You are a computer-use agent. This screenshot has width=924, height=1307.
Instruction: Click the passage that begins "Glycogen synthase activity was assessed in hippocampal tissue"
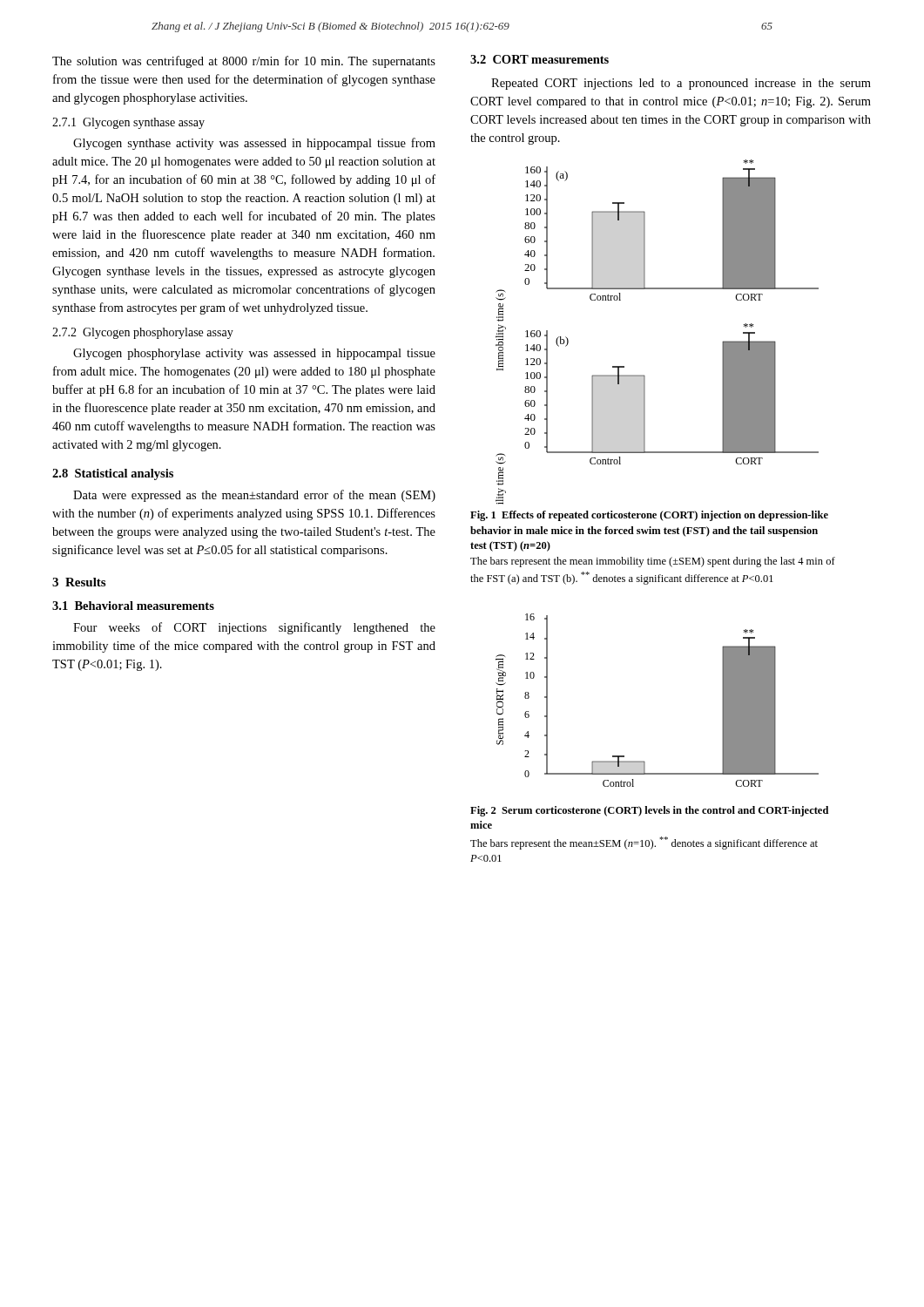click(244, 226)
